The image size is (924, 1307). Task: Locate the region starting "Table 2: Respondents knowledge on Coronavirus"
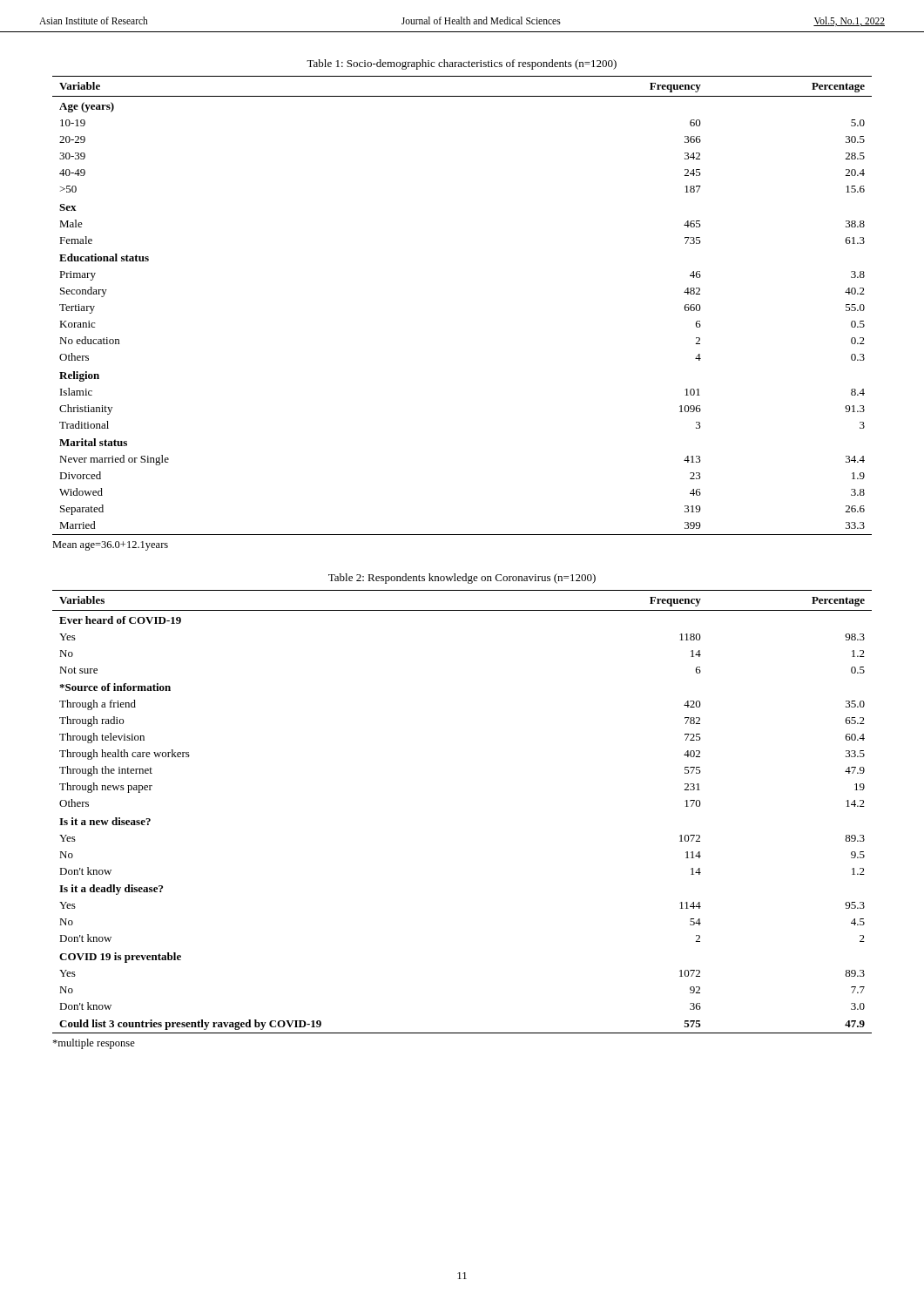point(462,577)
